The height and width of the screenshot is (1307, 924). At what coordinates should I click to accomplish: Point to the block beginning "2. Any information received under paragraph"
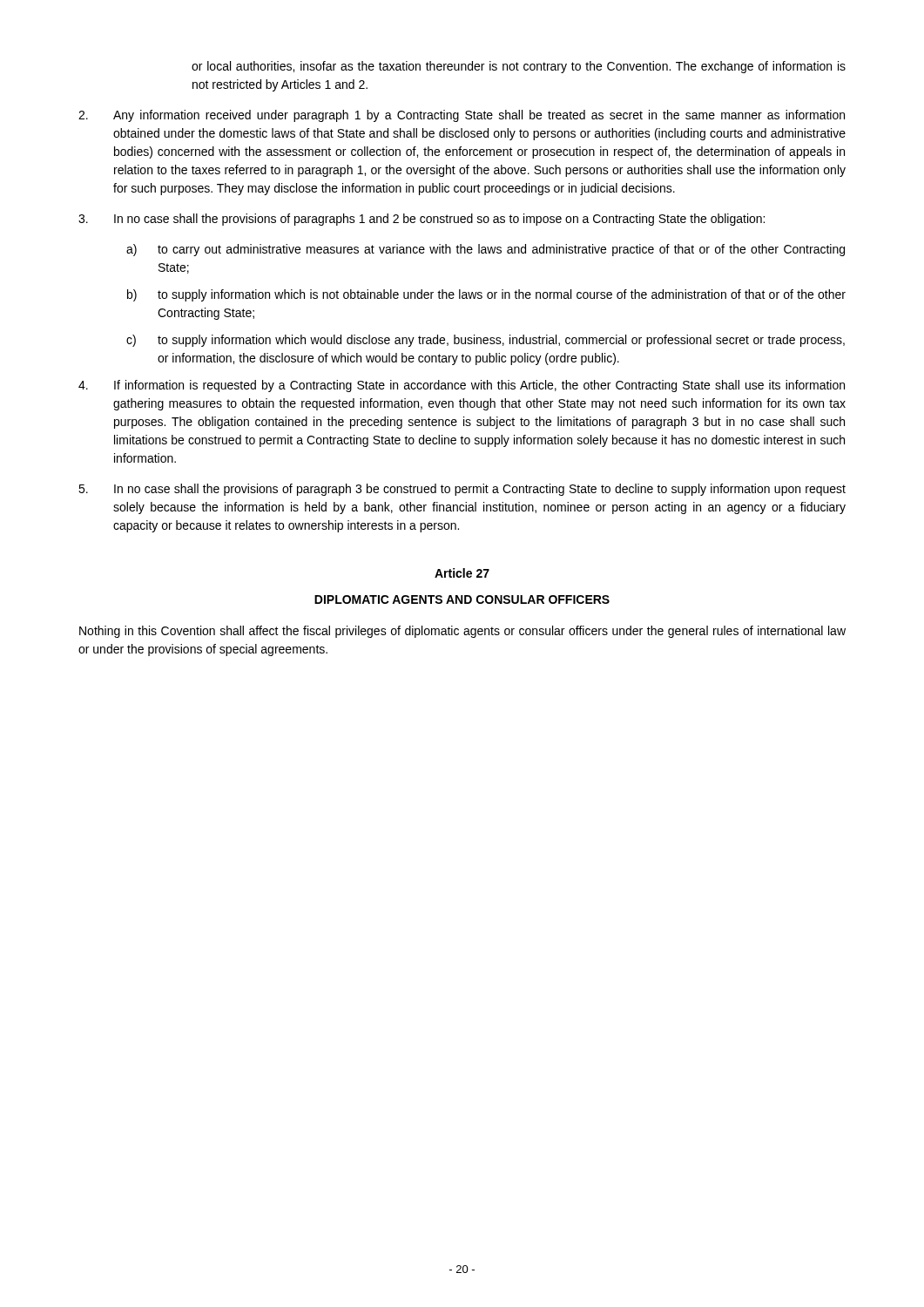click(462, 152)
